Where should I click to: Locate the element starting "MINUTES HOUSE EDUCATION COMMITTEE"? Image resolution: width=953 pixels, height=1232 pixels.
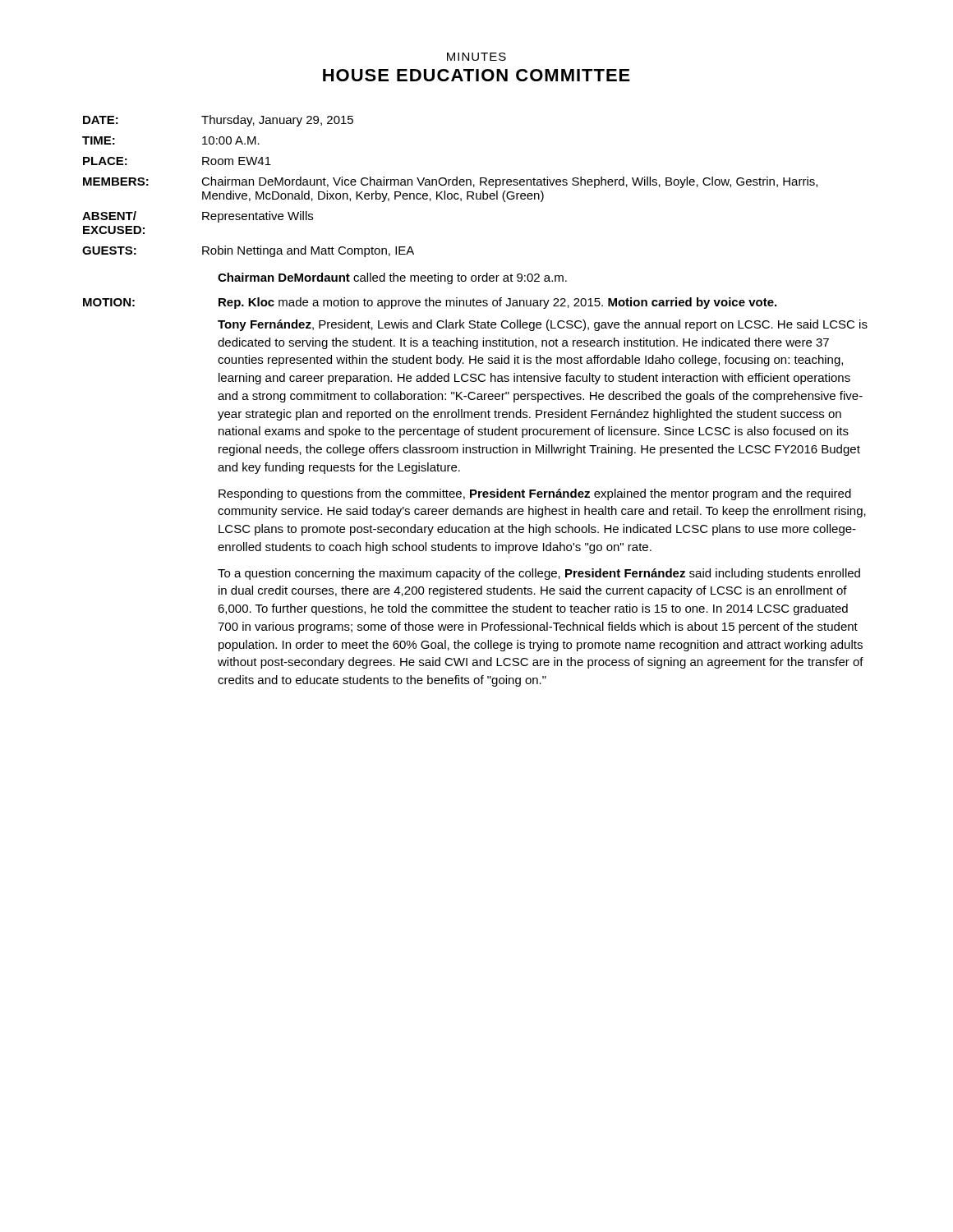pos(476,68)
